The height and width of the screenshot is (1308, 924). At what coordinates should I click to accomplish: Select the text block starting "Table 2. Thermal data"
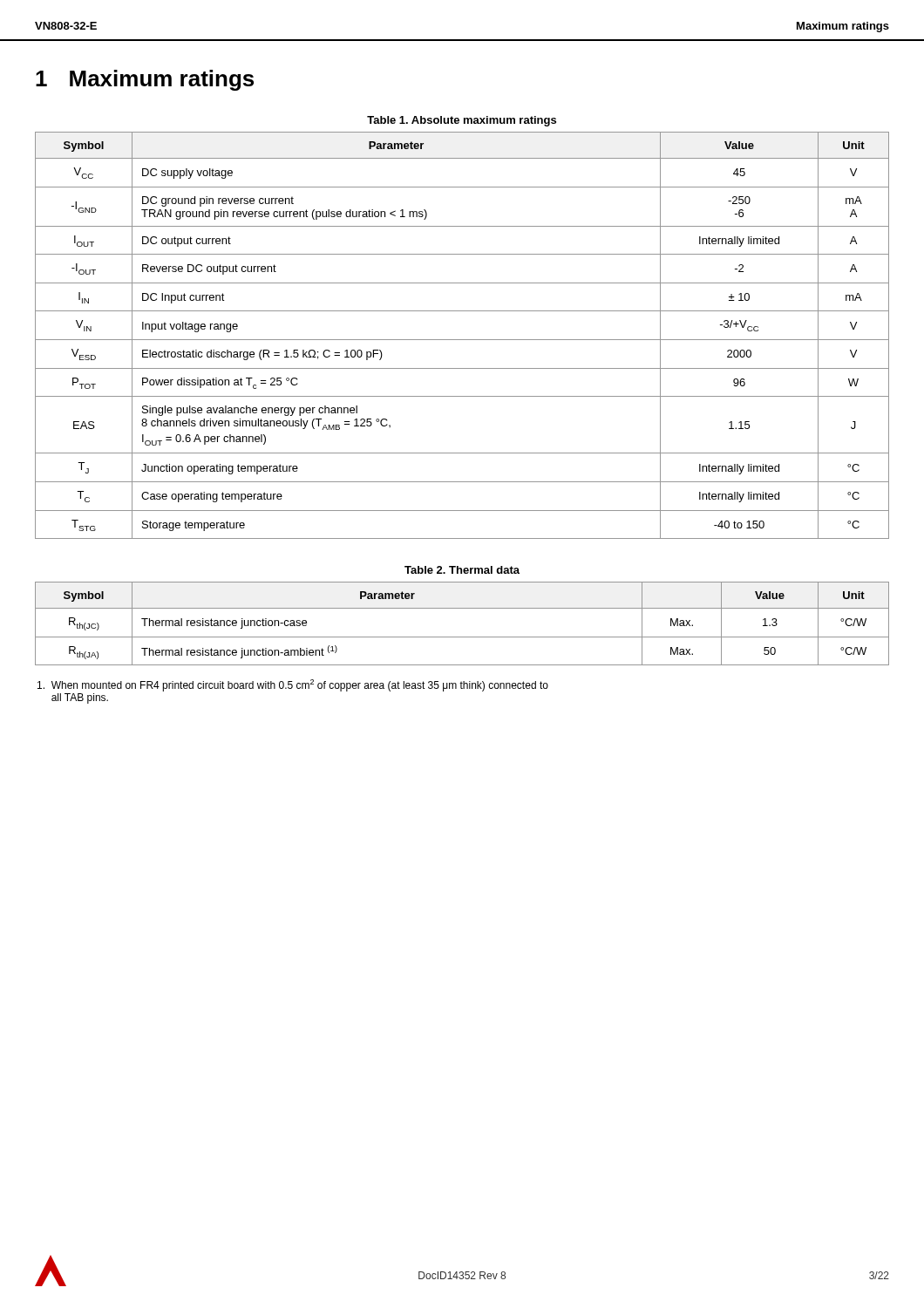462,570
